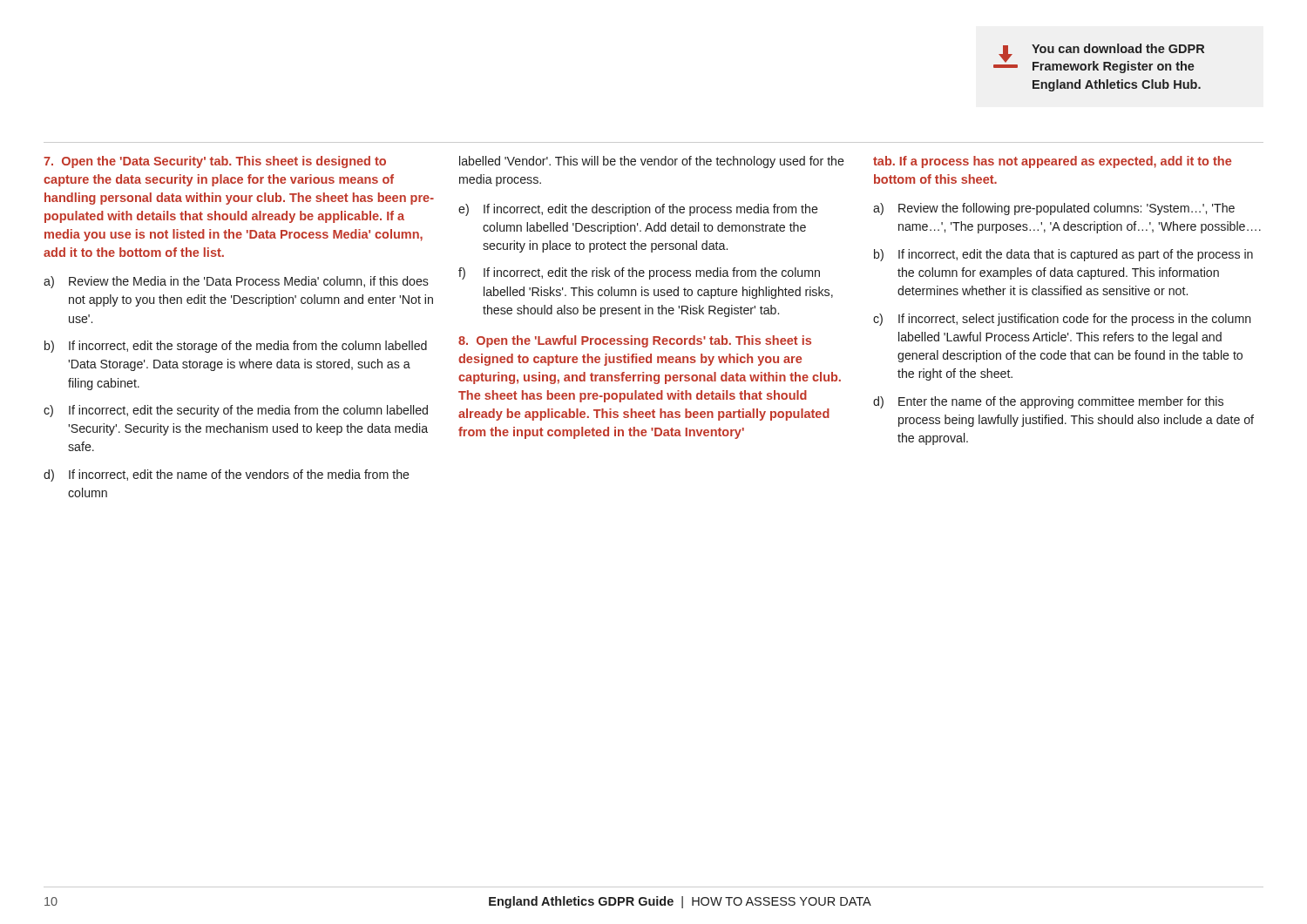Screen dimensions: 924x1307
Task: Find the text block starting "d) Enter the name of the"
Action: (1068, 420)
